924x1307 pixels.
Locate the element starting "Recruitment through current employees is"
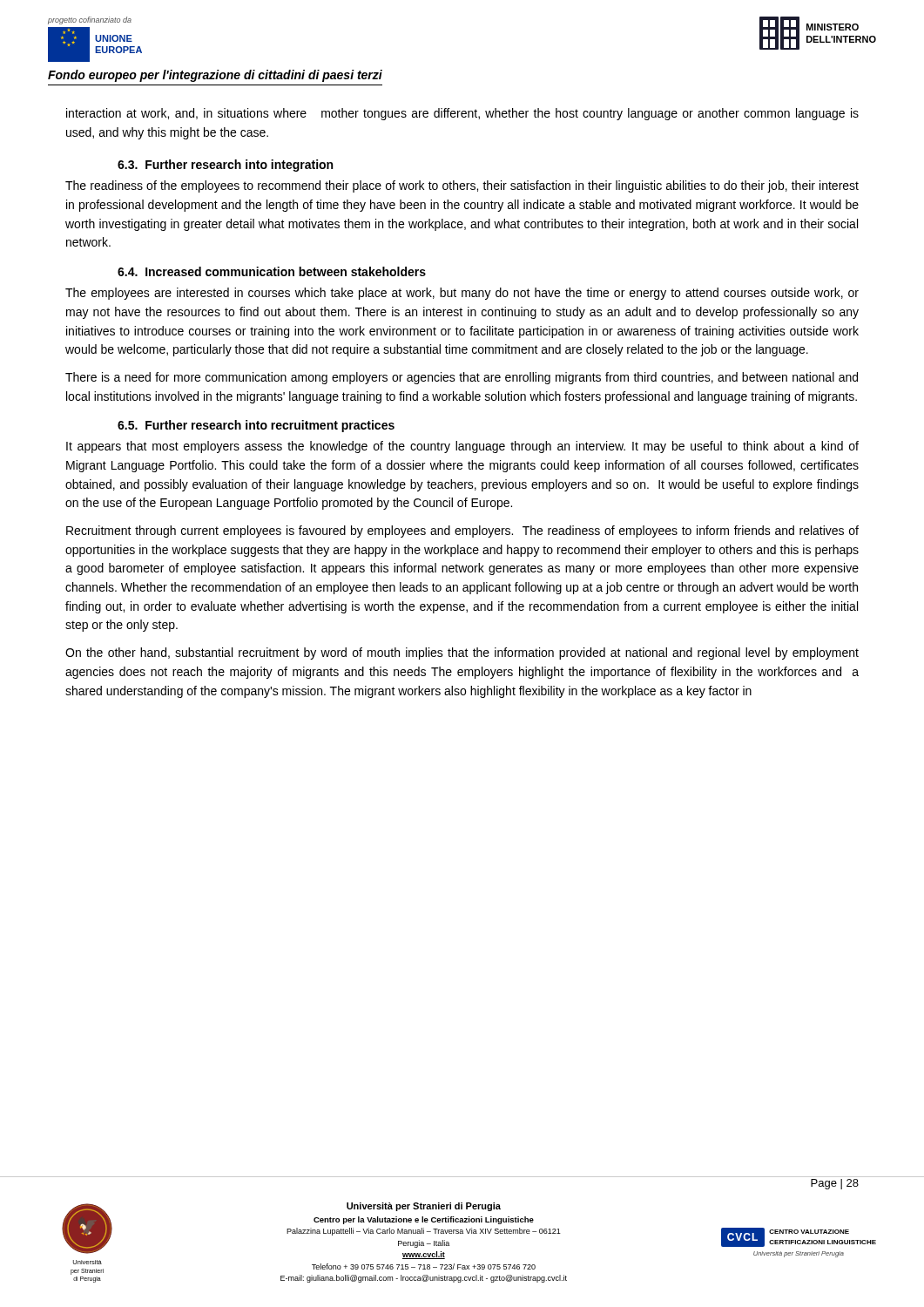(x=462, y=578)
